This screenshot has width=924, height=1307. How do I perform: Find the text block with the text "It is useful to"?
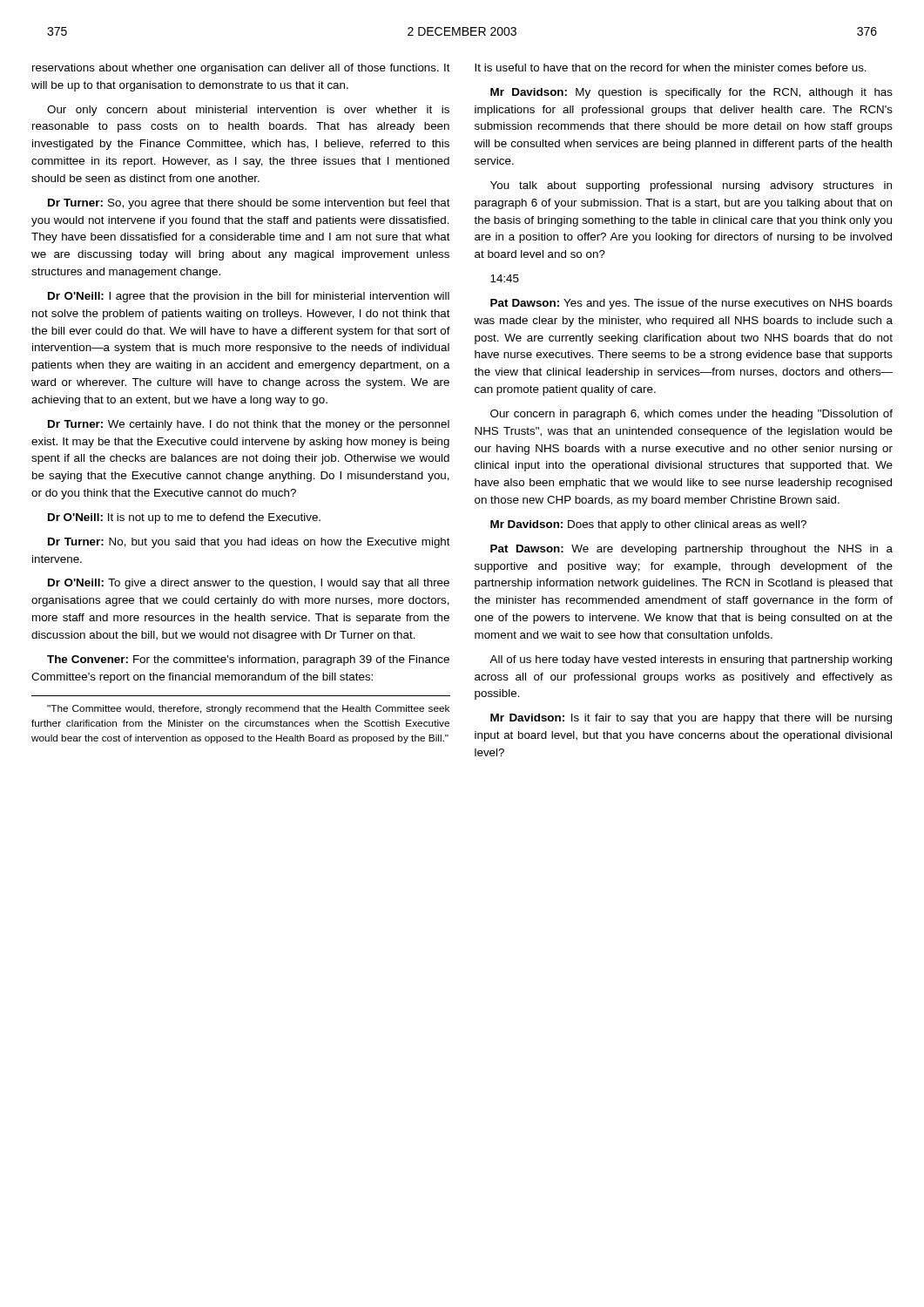(683, 410)
